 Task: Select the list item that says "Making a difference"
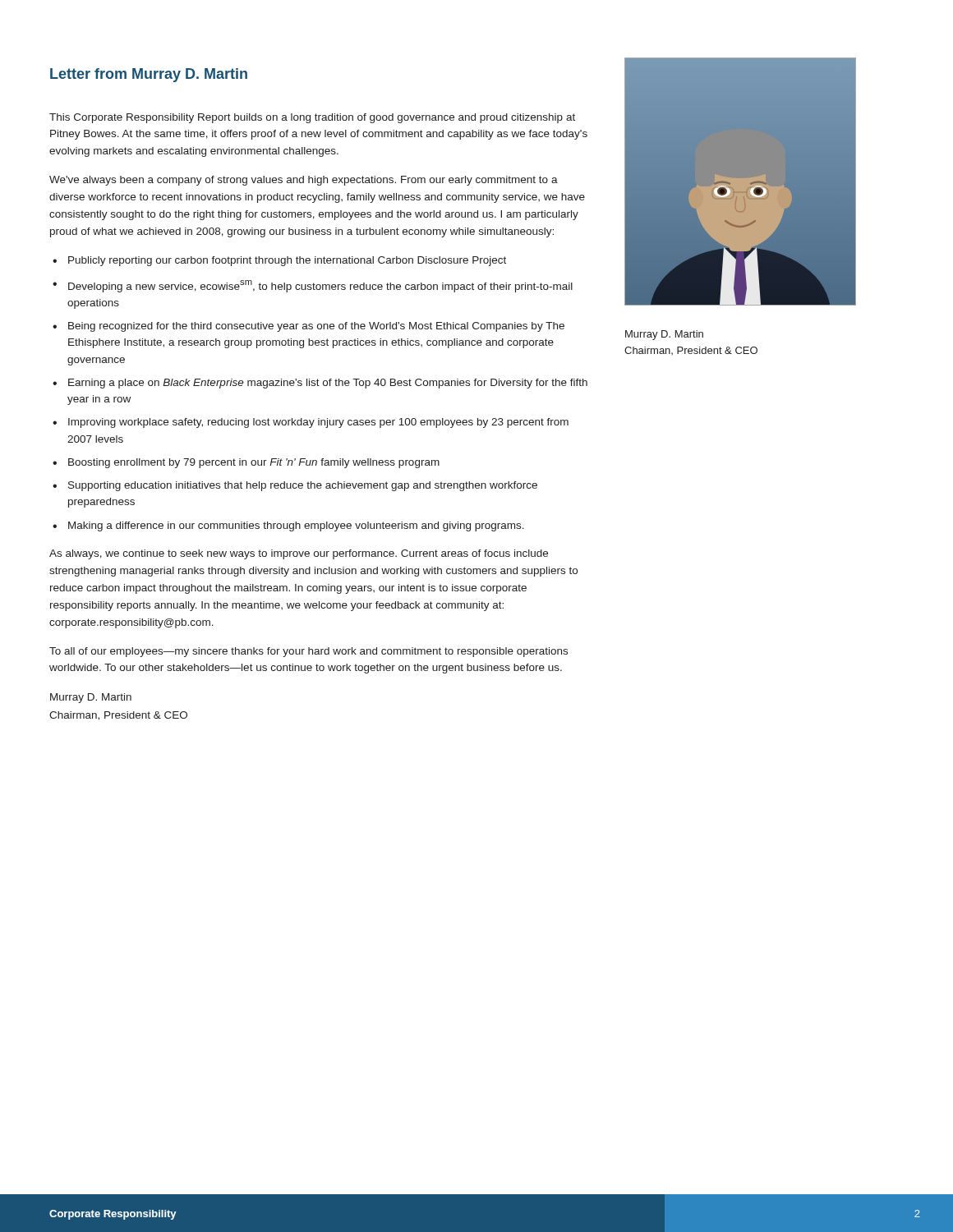click(x=320, y=526)
